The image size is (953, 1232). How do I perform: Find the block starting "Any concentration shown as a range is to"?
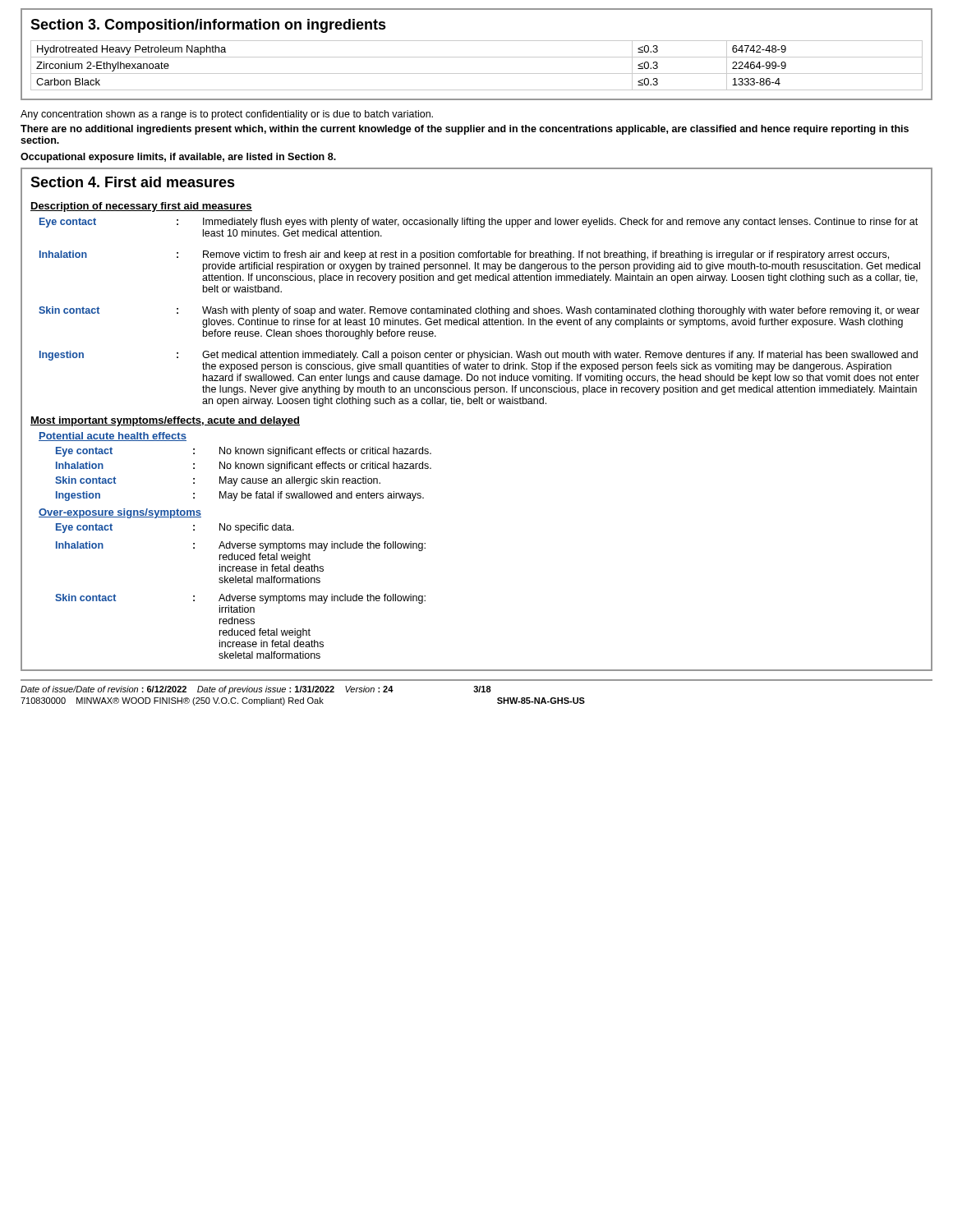476,114
